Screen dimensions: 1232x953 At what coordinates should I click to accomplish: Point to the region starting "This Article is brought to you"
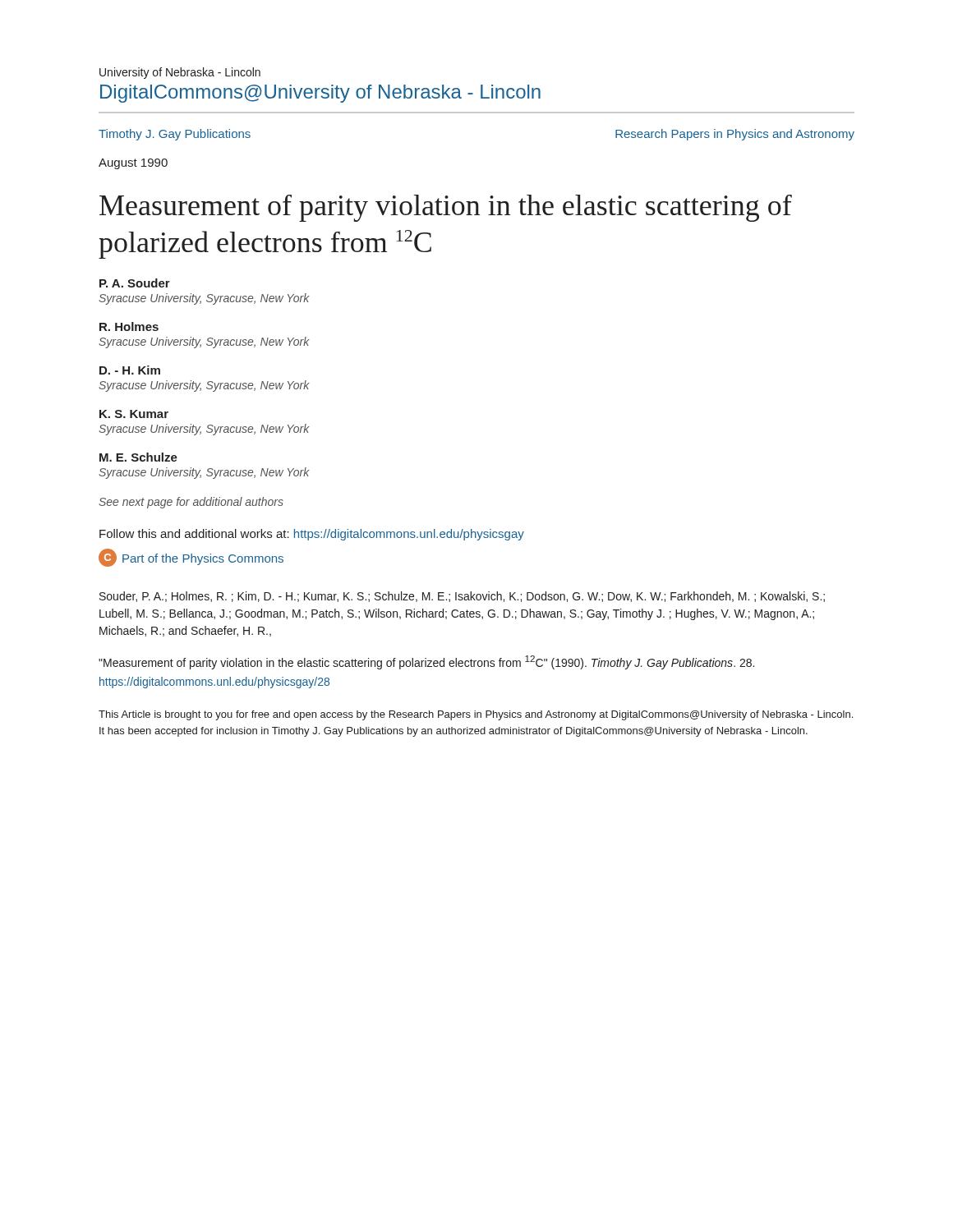click(476, 723)
